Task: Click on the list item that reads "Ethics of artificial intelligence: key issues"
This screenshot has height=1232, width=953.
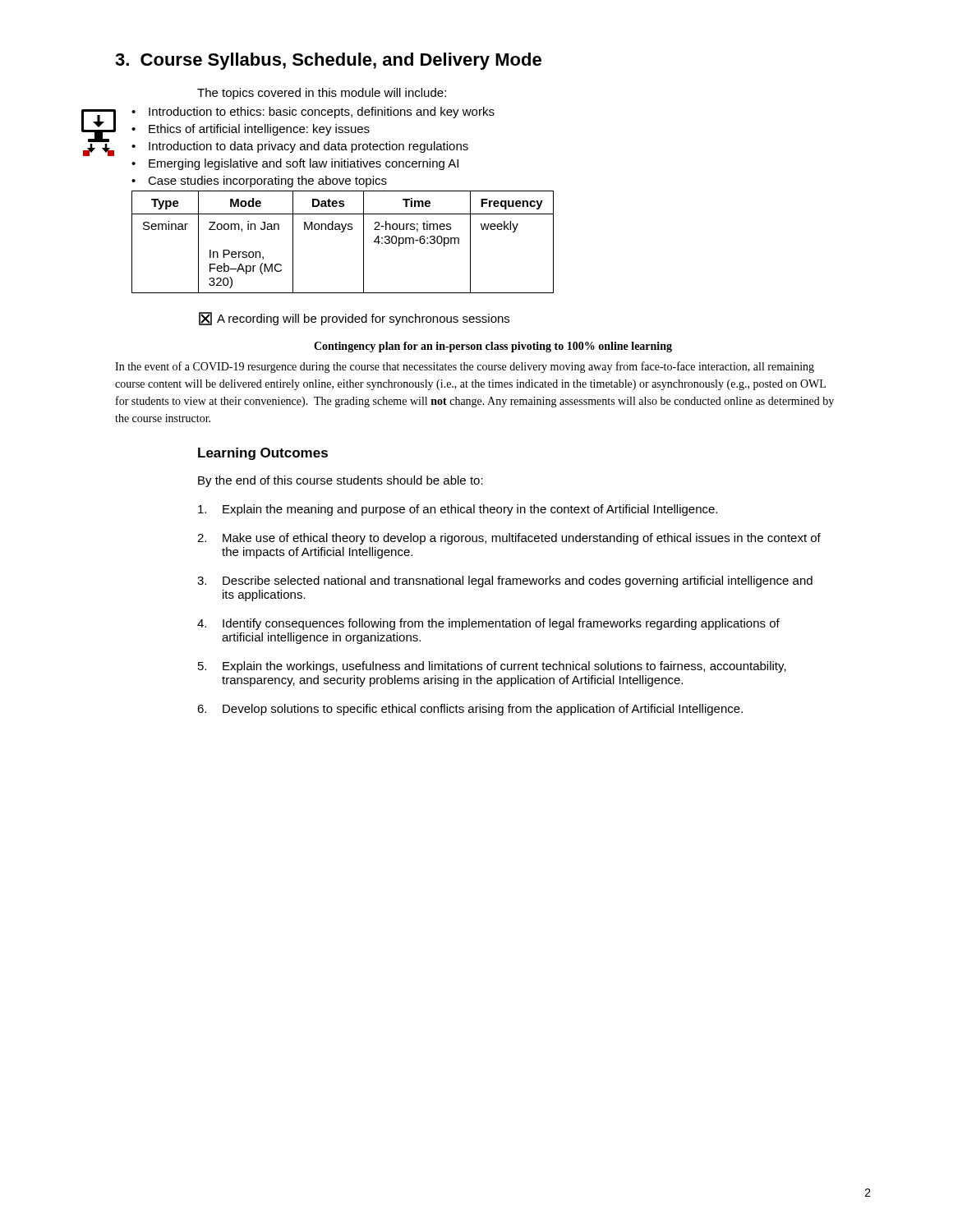Action: tap(259, 129)
